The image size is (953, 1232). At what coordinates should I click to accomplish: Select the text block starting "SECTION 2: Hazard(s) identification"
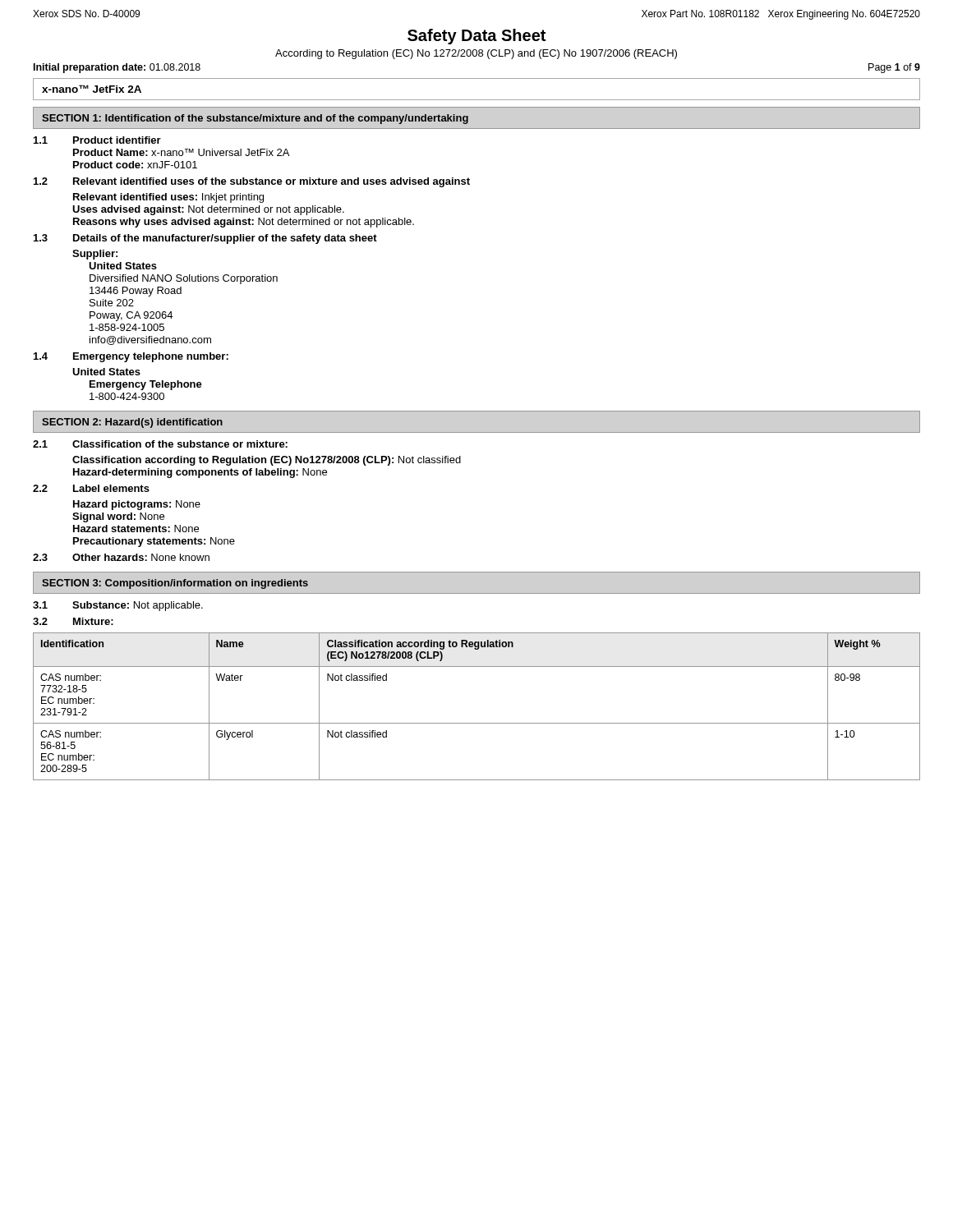[132, 422]
